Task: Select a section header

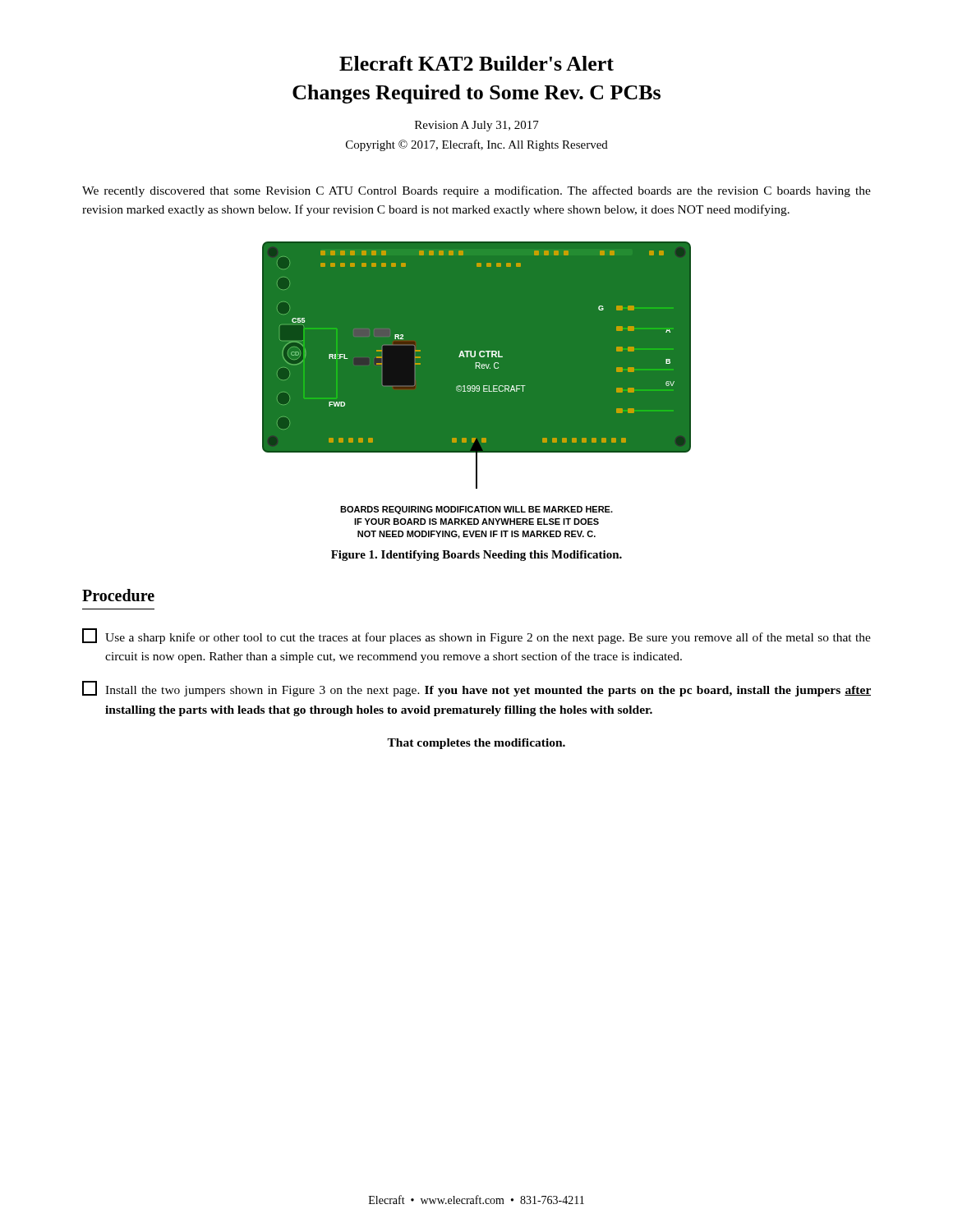Action: click(x=118, y=595)
